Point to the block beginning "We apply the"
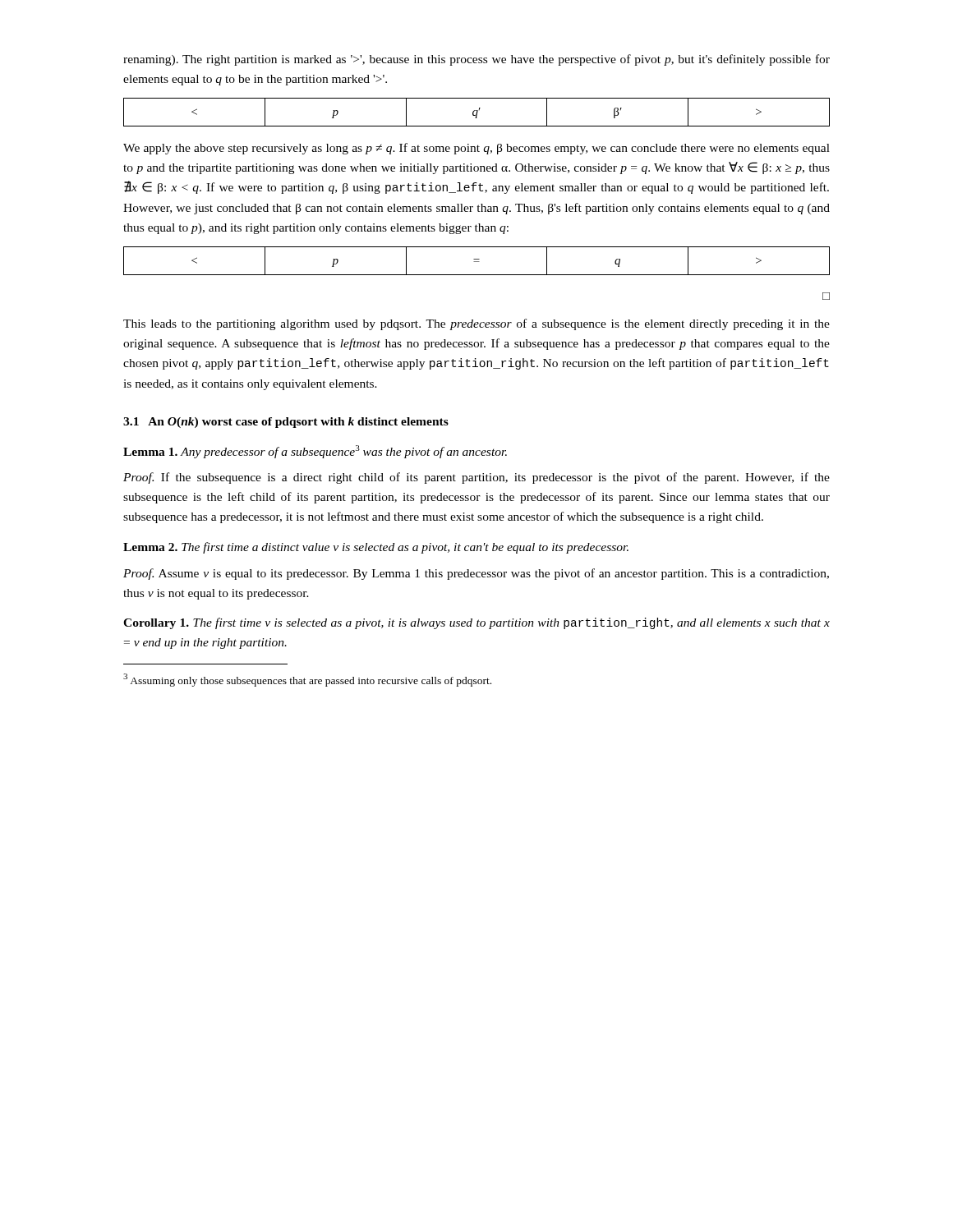 (476, 188)
